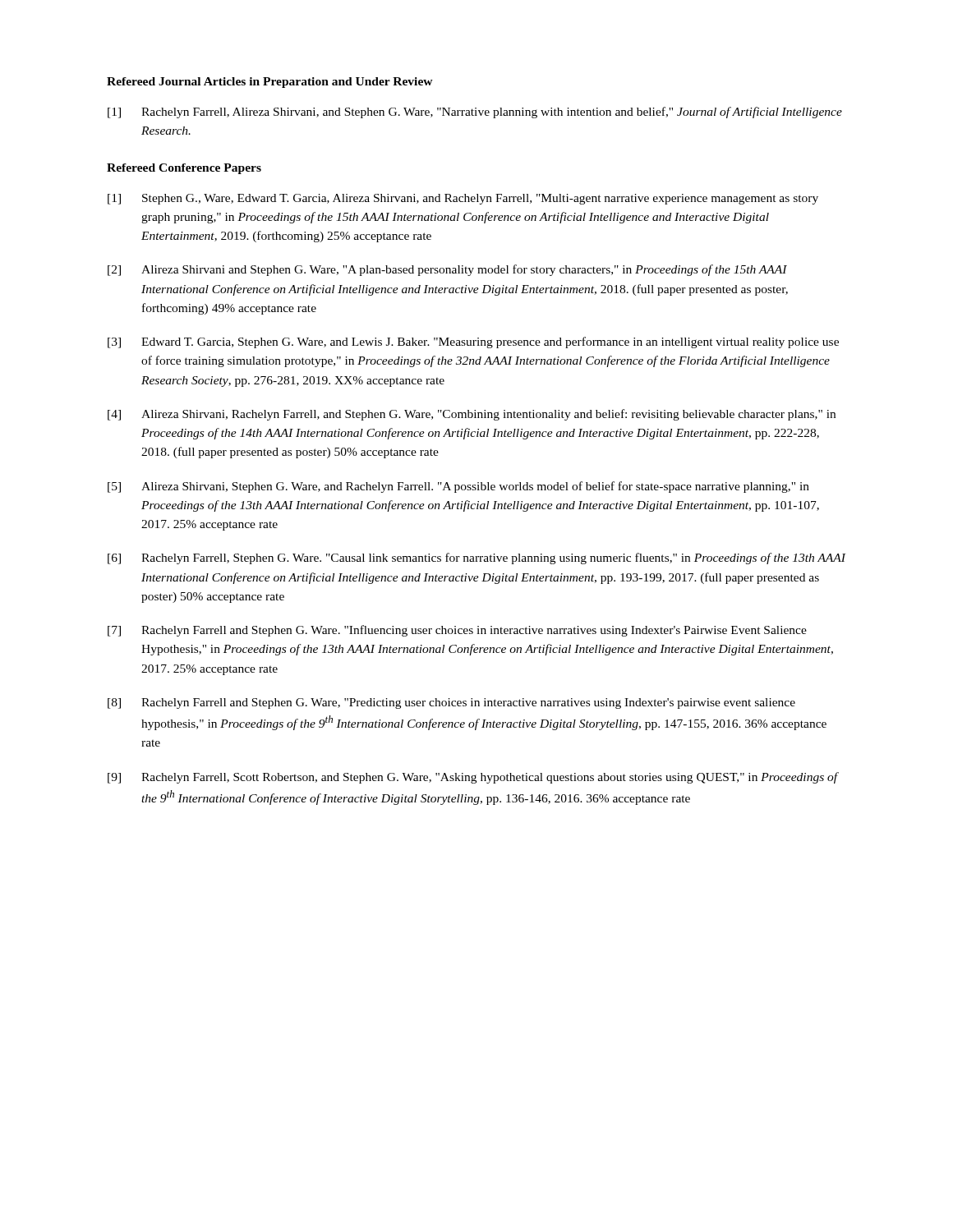953x1232 pixels.
Task: Locate the list item that says "[2] Alireza Shirvani and"
Action: [476, 288]
